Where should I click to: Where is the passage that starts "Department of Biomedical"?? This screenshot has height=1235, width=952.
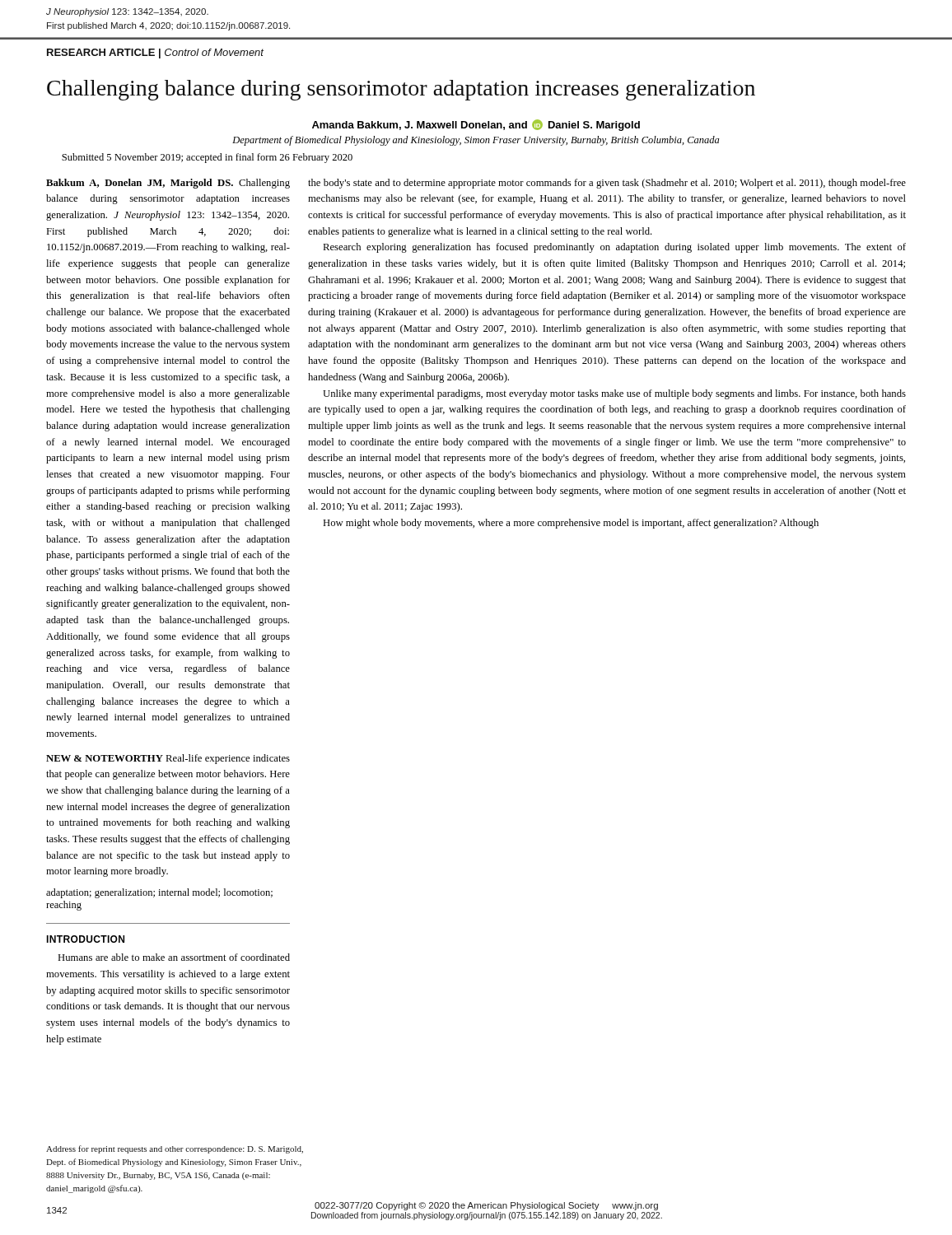coord(476,140)
